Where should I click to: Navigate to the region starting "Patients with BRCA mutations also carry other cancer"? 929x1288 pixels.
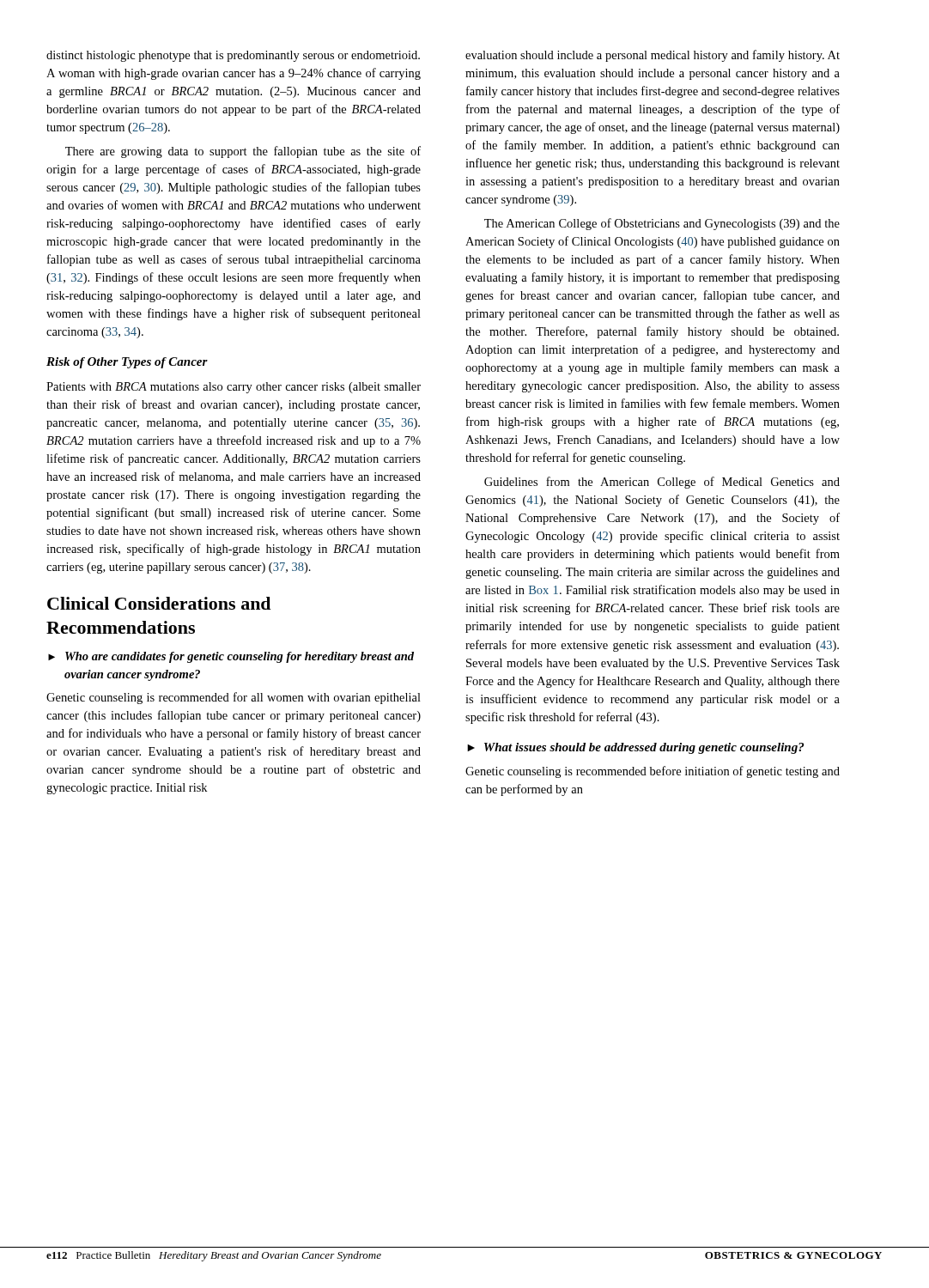[234, 477]
